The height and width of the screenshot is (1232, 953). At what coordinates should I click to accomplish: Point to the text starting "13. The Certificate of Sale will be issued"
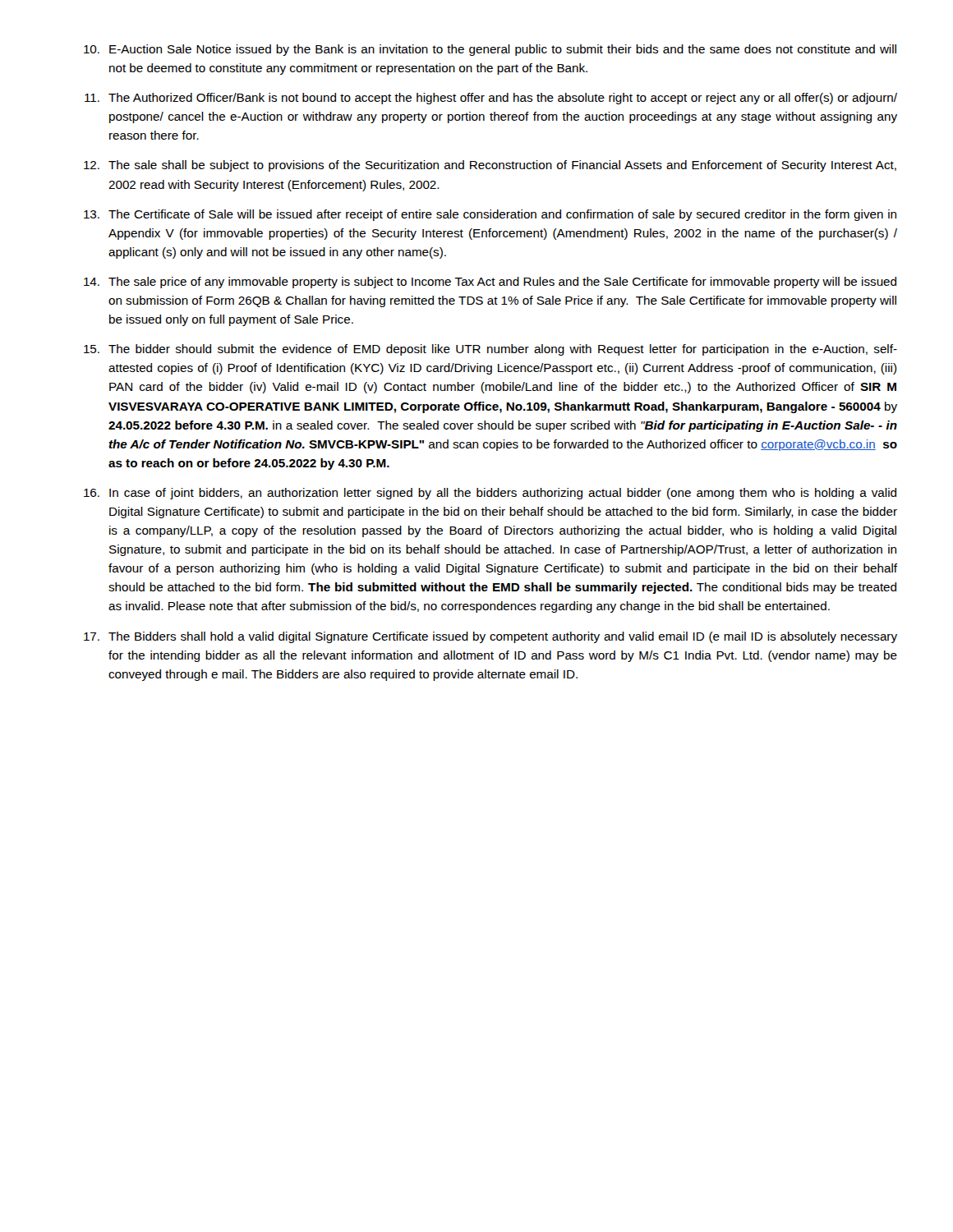(476, 233)
